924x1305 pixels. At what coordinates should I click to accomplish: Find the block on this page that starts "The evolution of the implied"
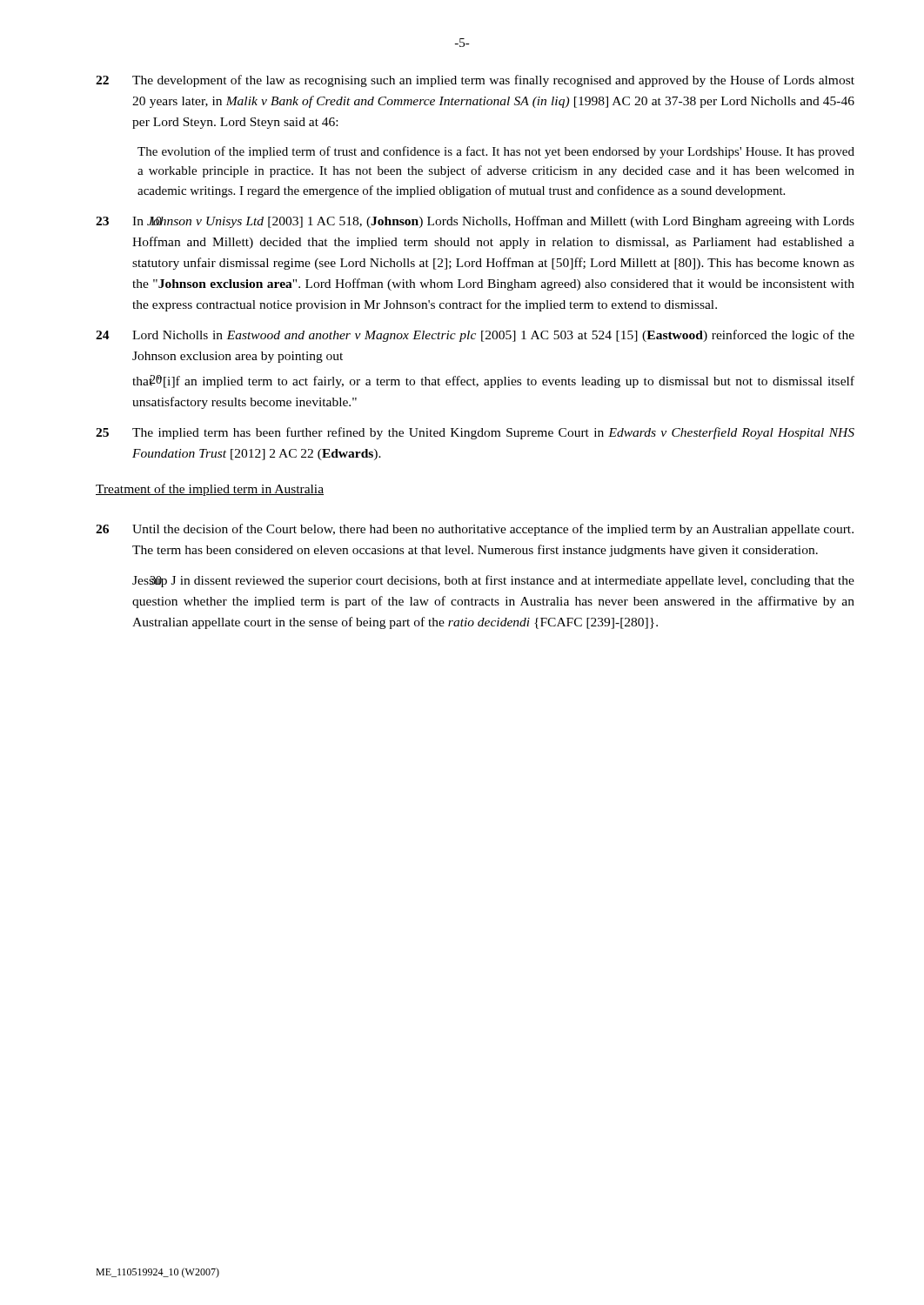(496, 171)
